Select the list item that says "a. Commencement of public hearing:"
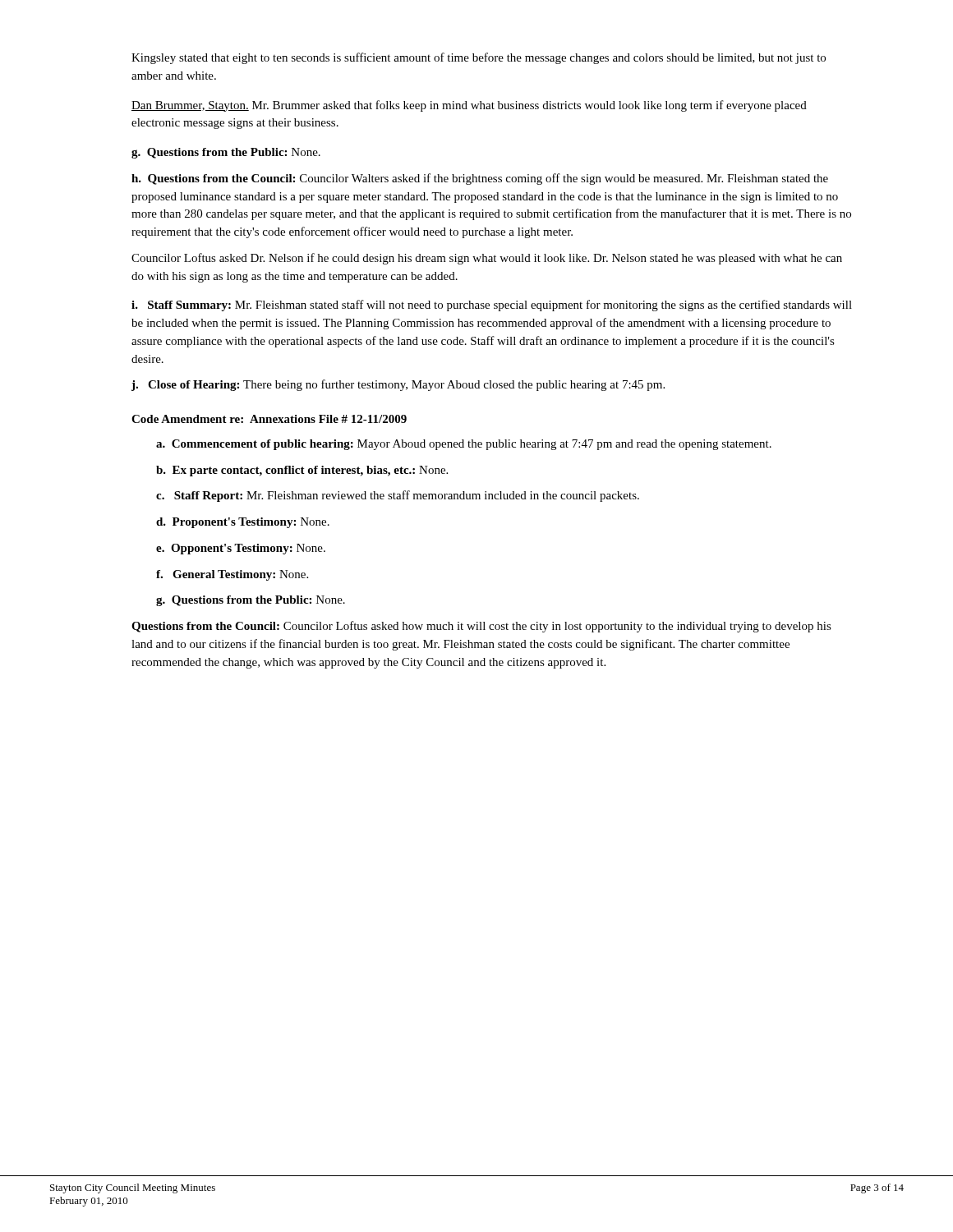Viewport: 953px width, 1232px height. tap(464, 443)
